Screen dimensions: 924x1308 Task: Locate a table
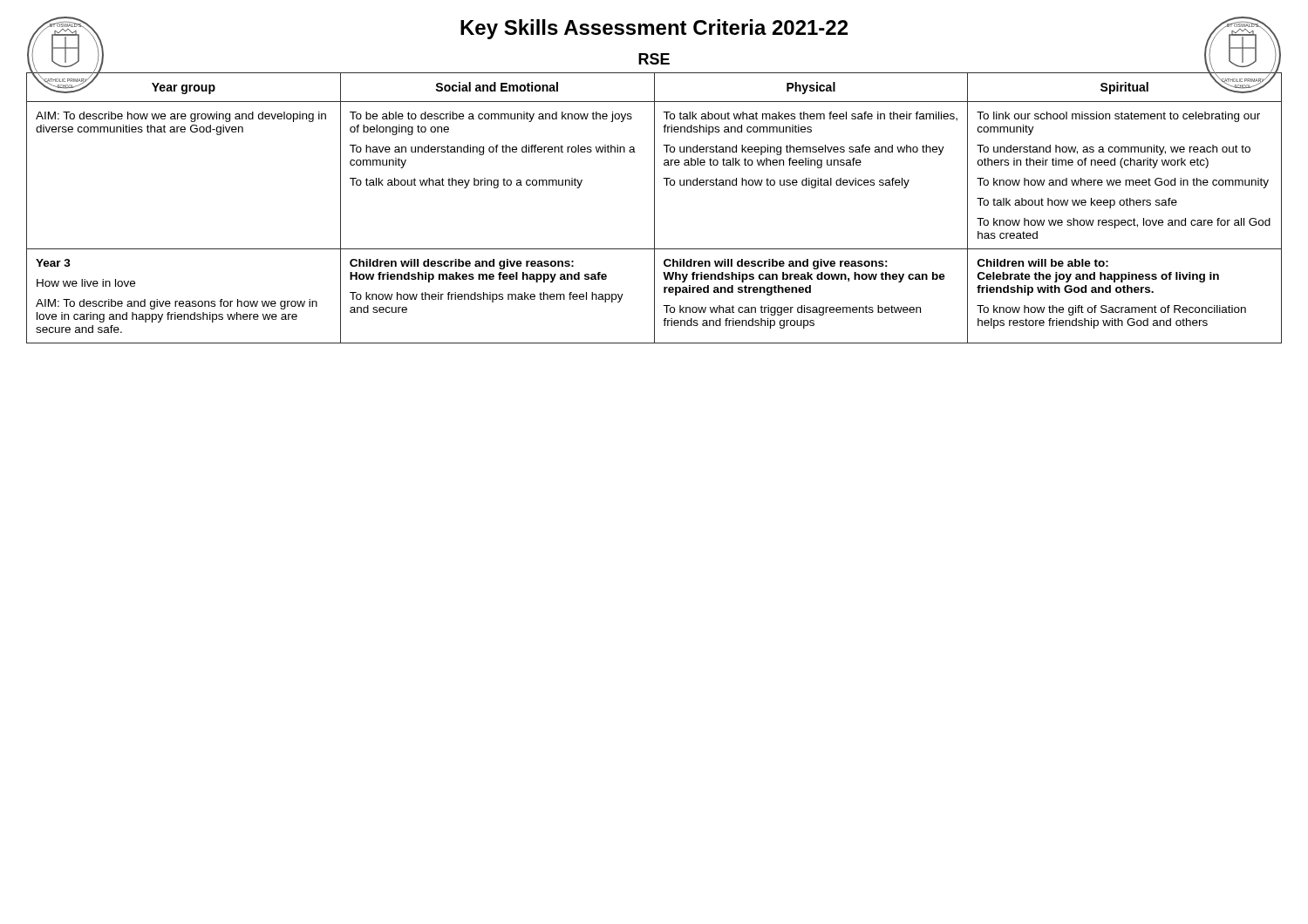(x=654, y=208)
